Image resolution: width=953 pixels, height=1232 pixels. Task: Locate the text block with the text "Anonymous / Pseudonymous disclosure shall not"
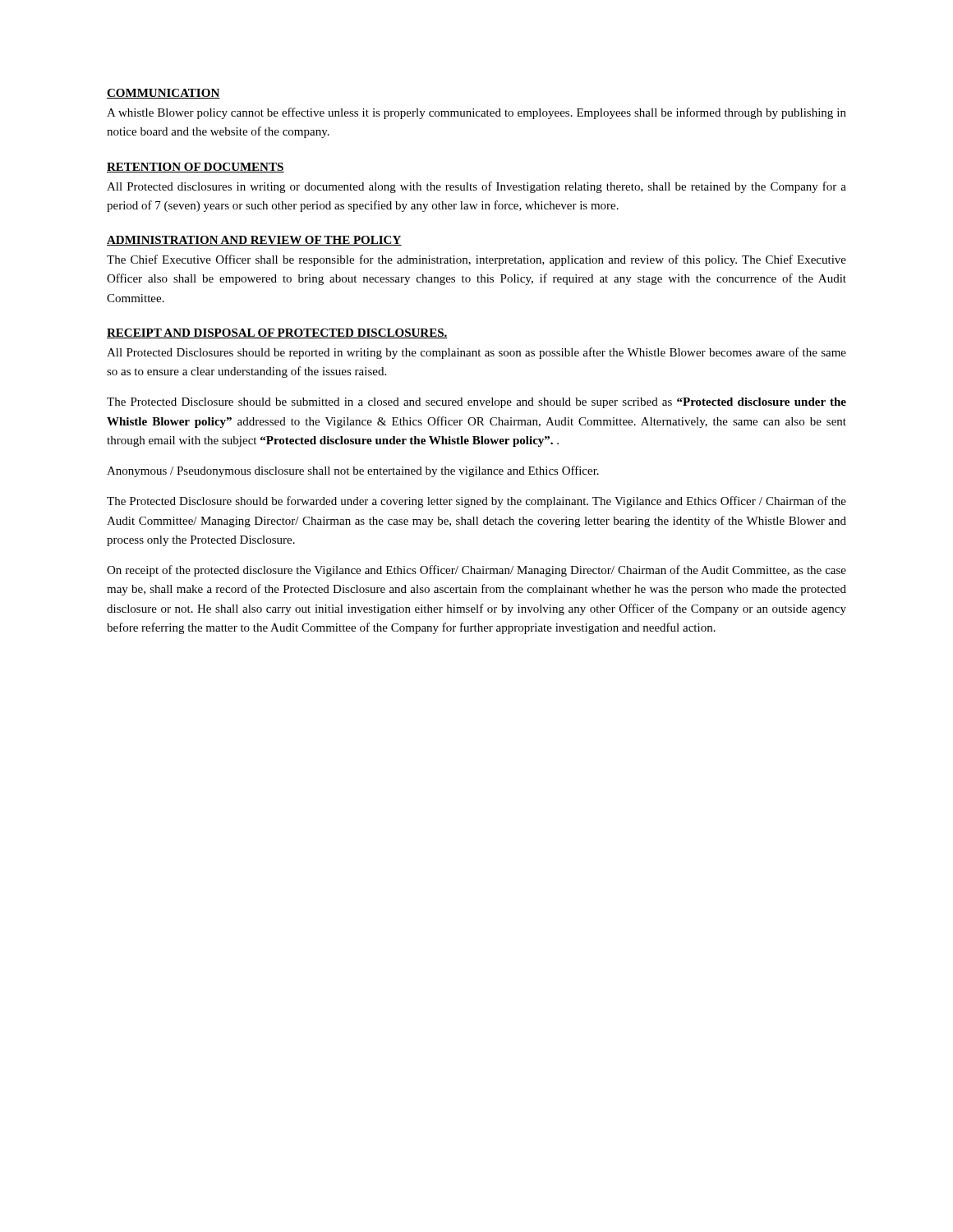pyautogui.click(x=353, y=471)
